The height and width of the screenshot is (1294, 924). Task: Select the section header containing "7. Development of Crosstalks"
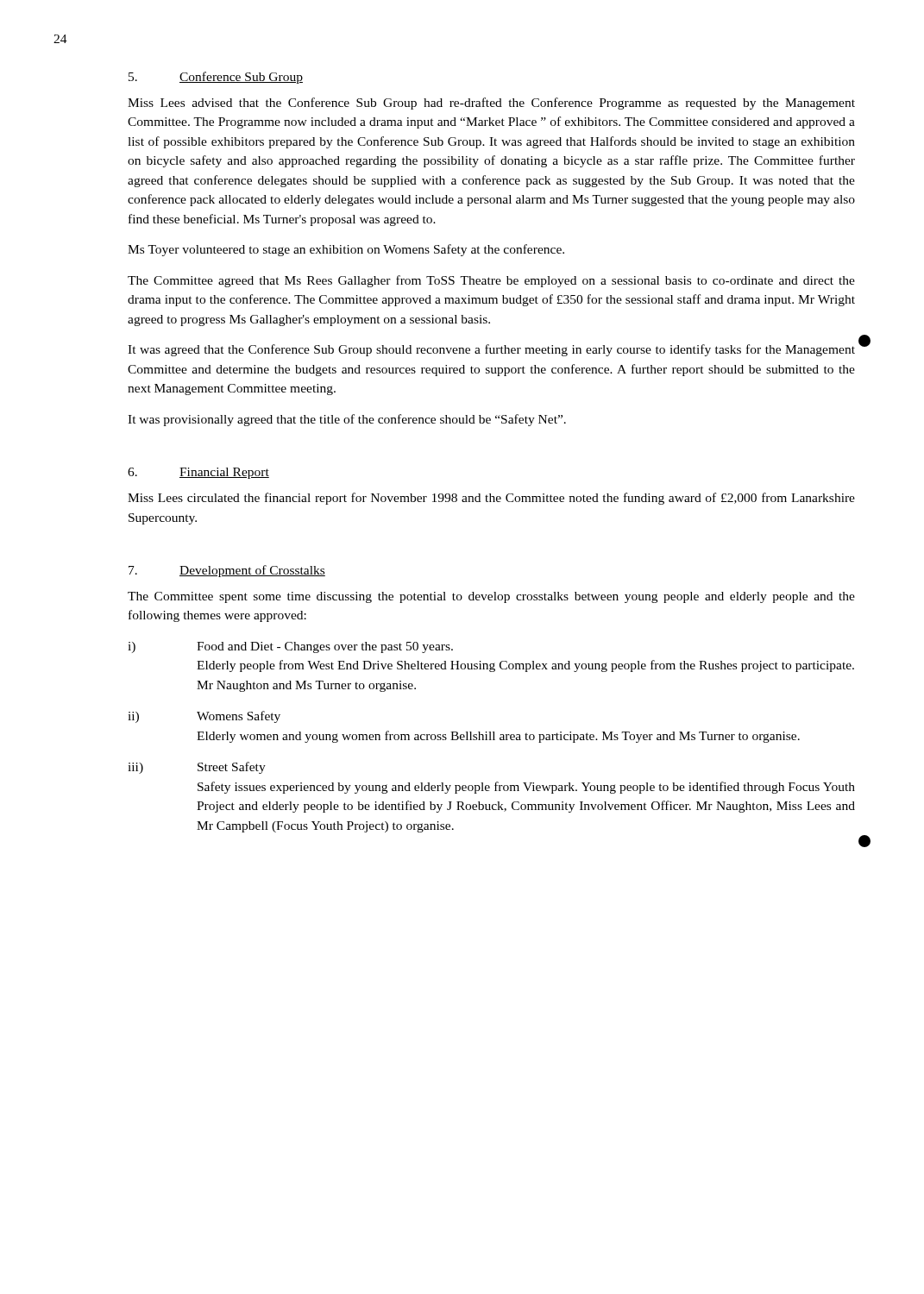[x=226, y=570]
